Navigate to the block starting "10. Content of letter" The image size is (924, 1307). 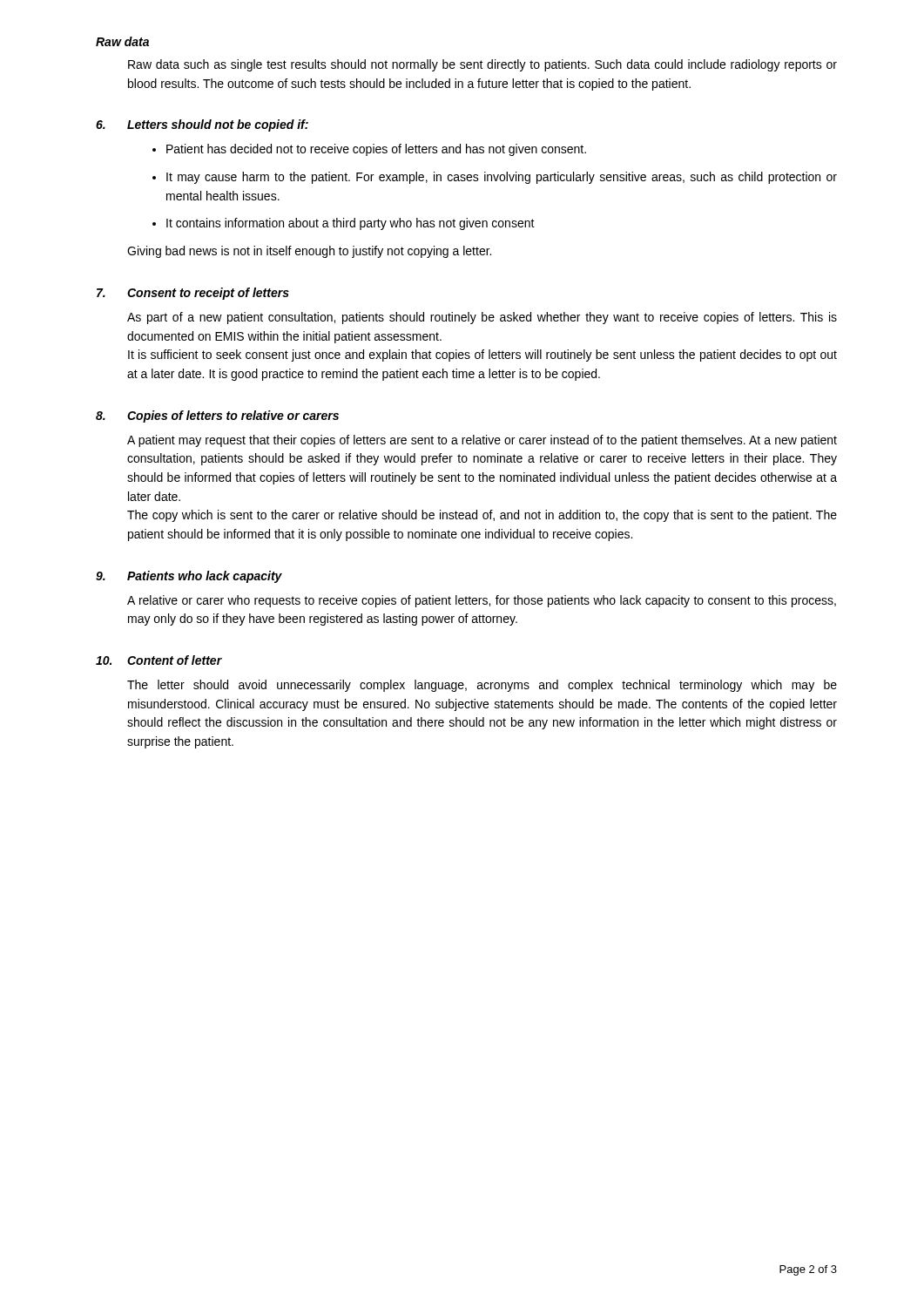tap(159, 660)
